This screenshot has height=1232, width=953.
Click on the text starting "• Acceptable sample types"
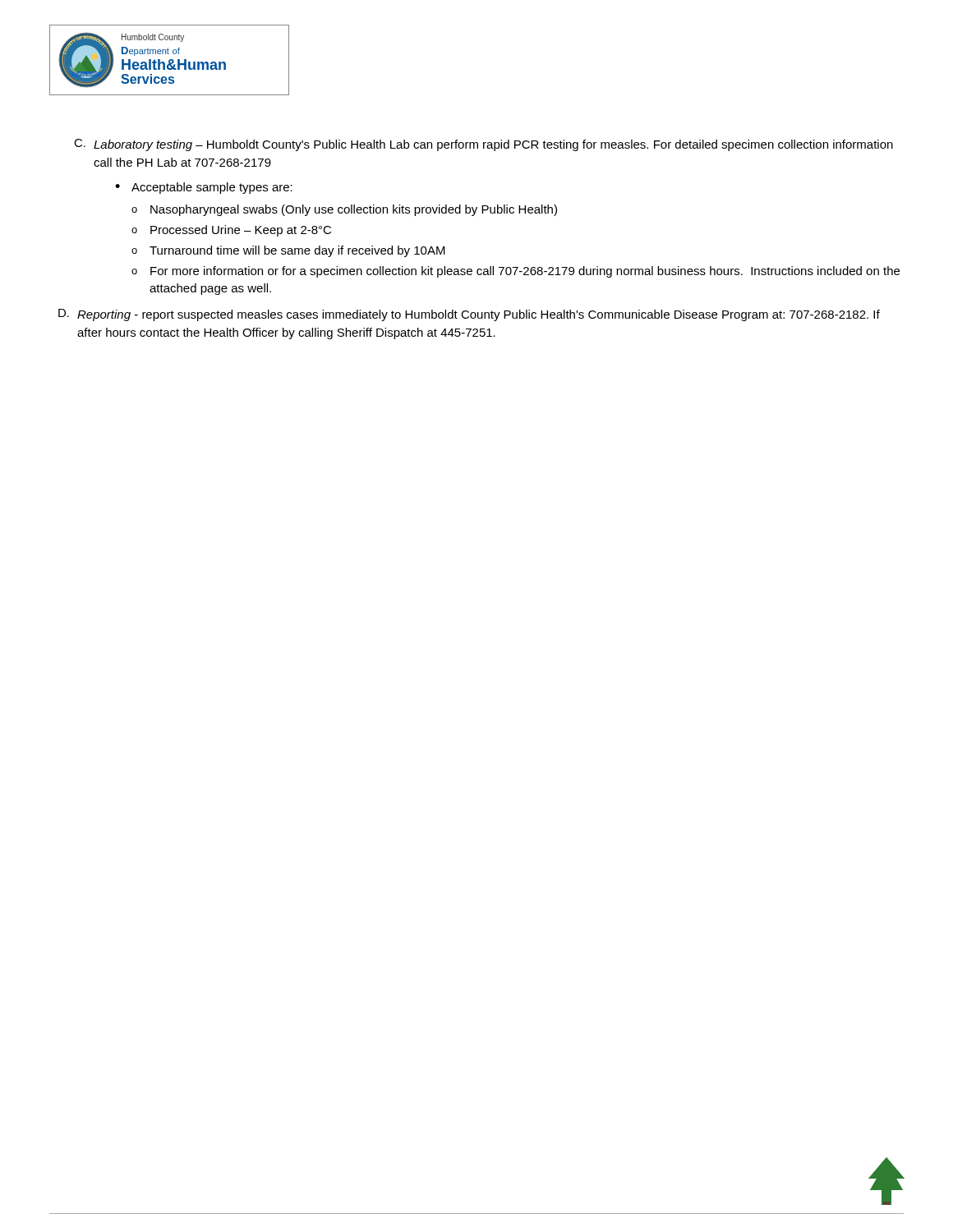coord(204,187)
